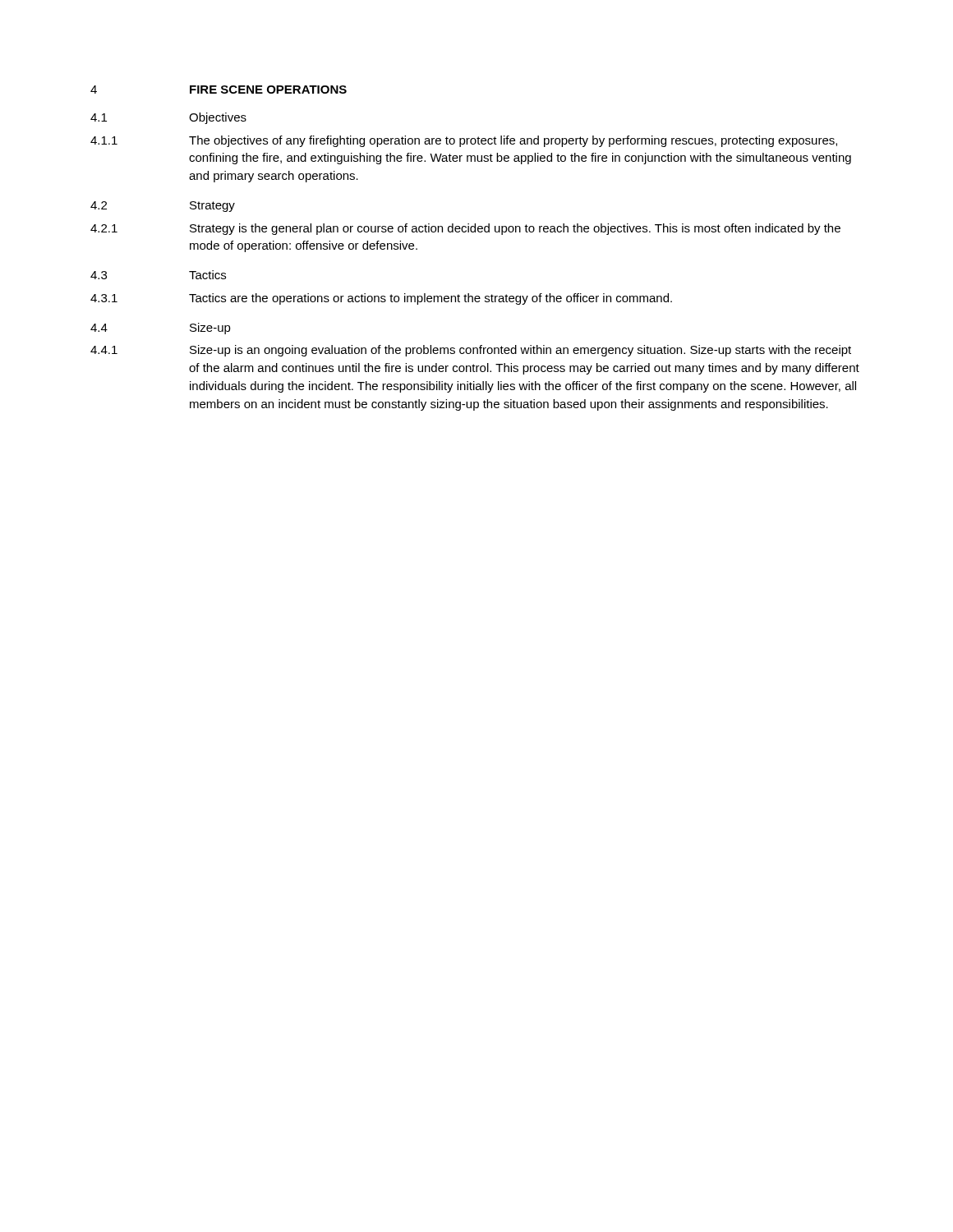Find "4.4 Size-up" on this page
953x1232 pixels.
click(93, 327)
